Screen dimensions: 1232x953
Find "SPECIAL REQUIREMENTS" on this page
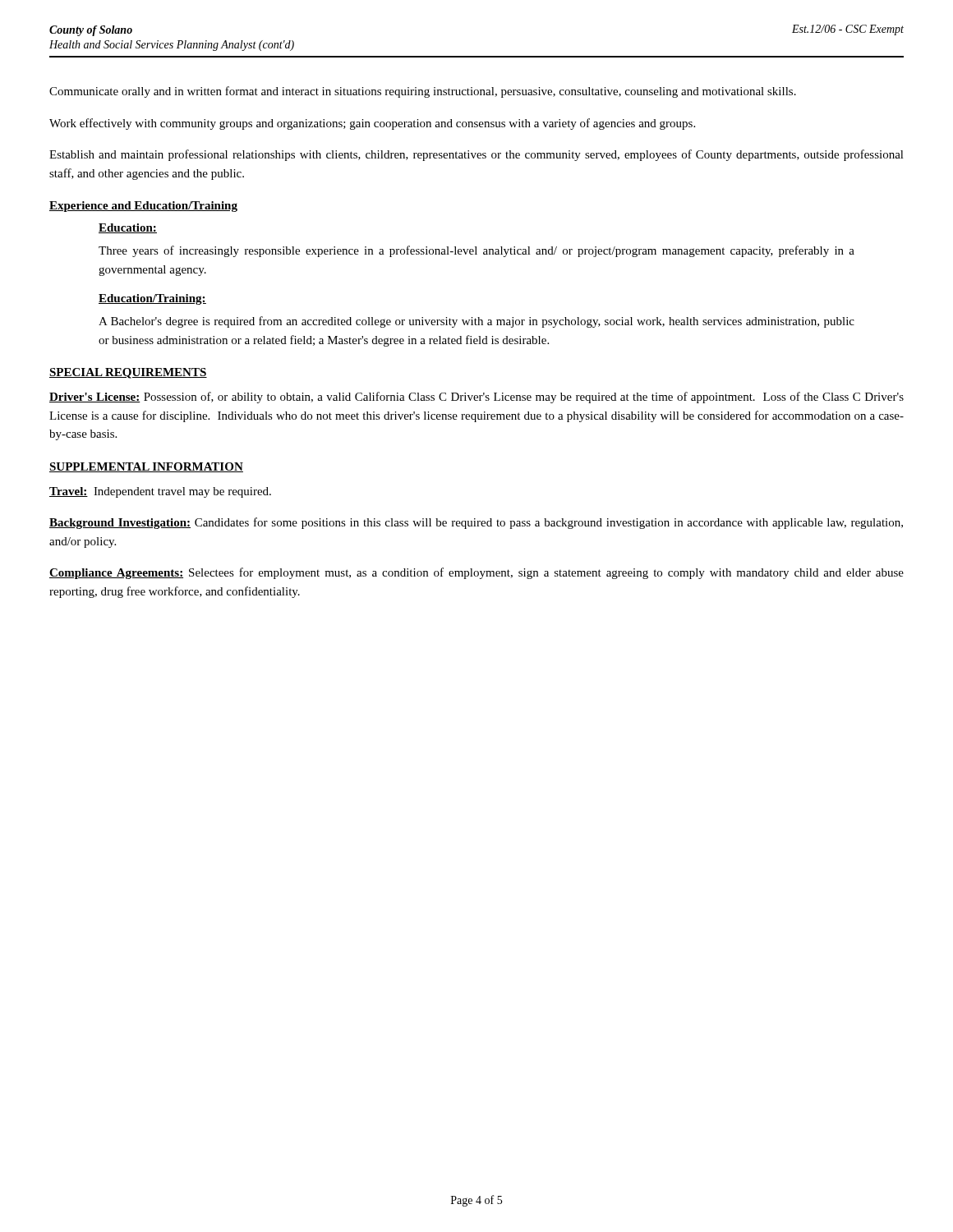128,372
